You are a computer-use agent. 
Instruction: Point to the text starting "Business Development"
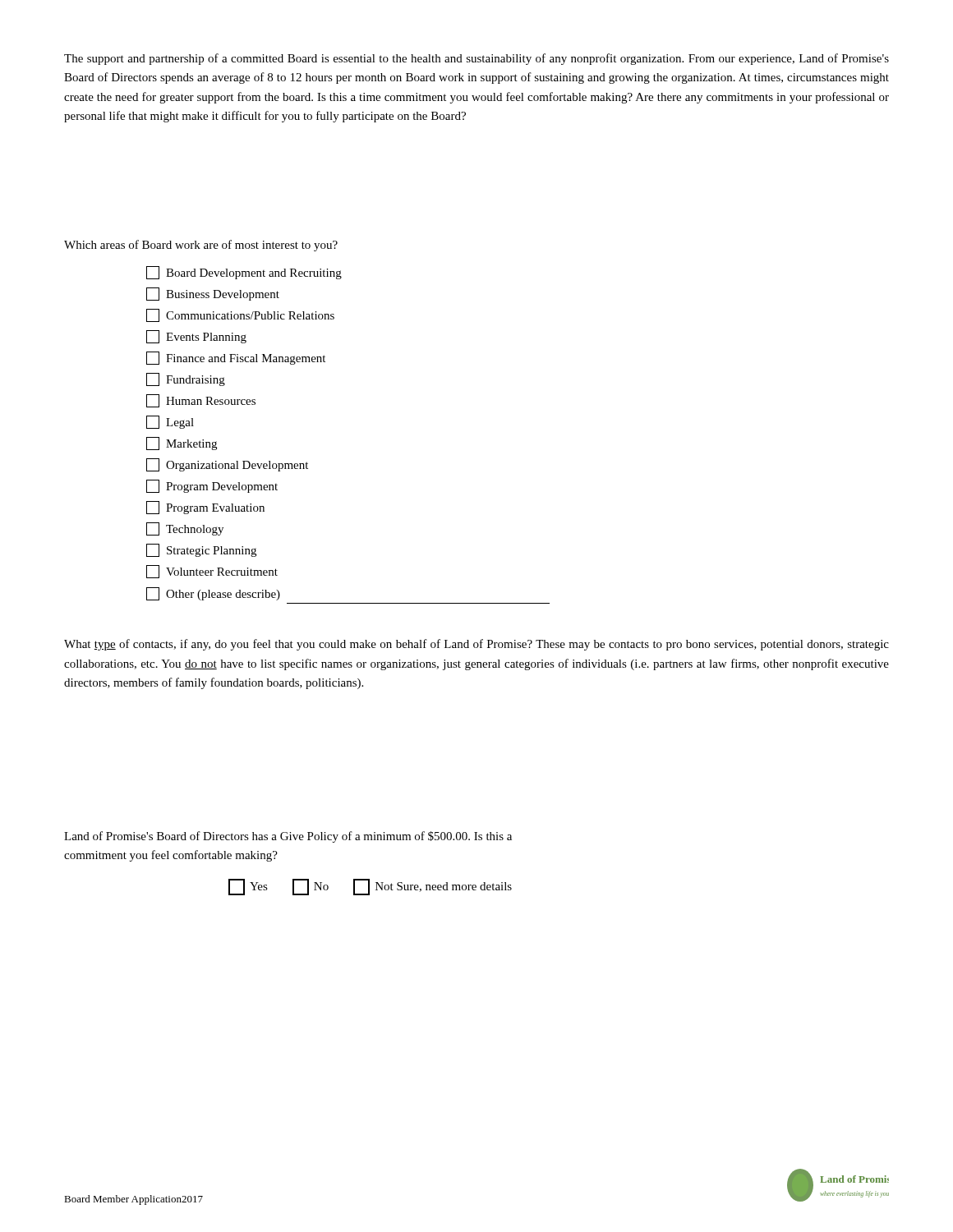point(213,294)
